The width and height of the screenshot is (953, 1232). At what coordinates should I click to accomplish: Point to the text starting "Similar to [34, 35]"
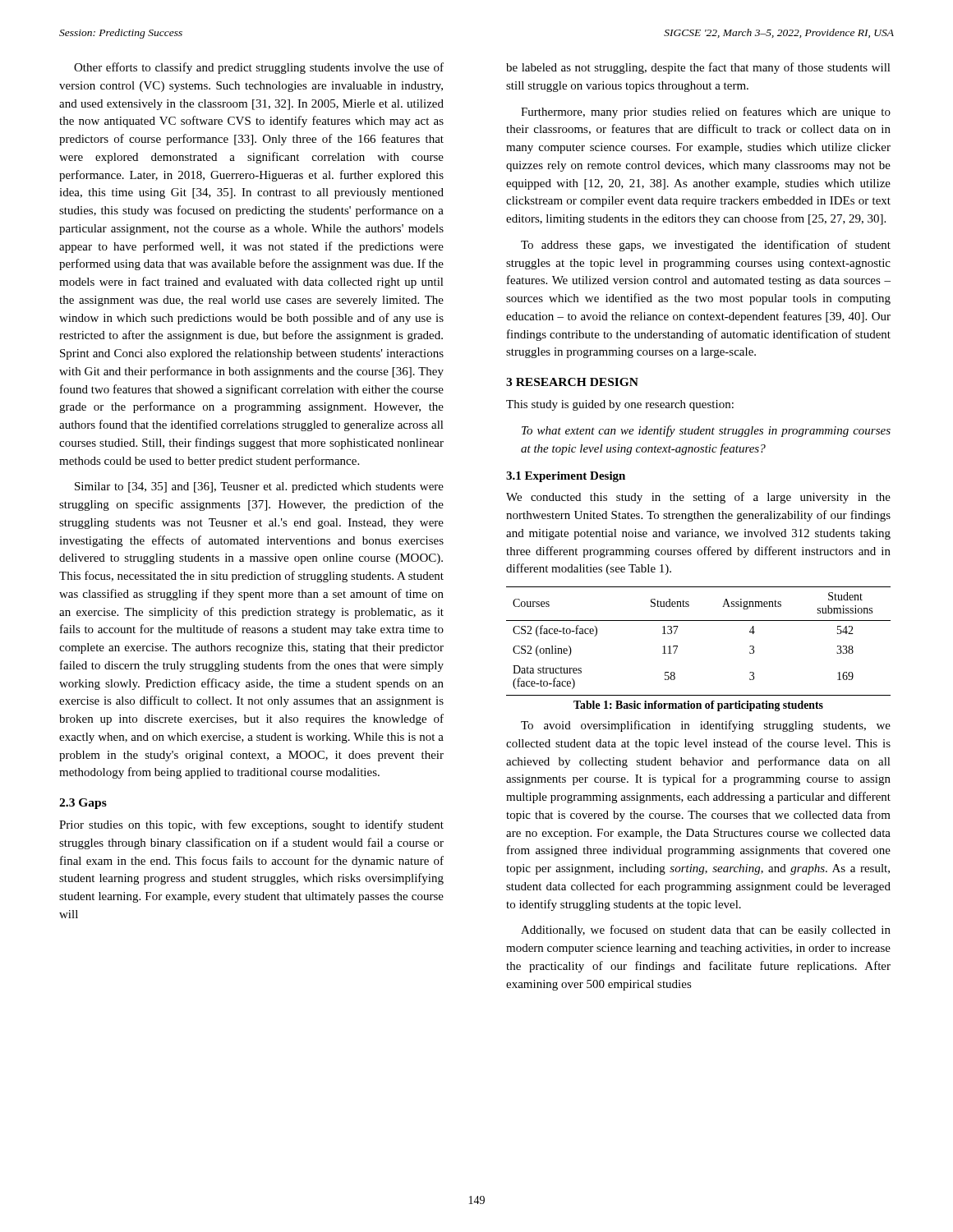(x=251, y=630)
